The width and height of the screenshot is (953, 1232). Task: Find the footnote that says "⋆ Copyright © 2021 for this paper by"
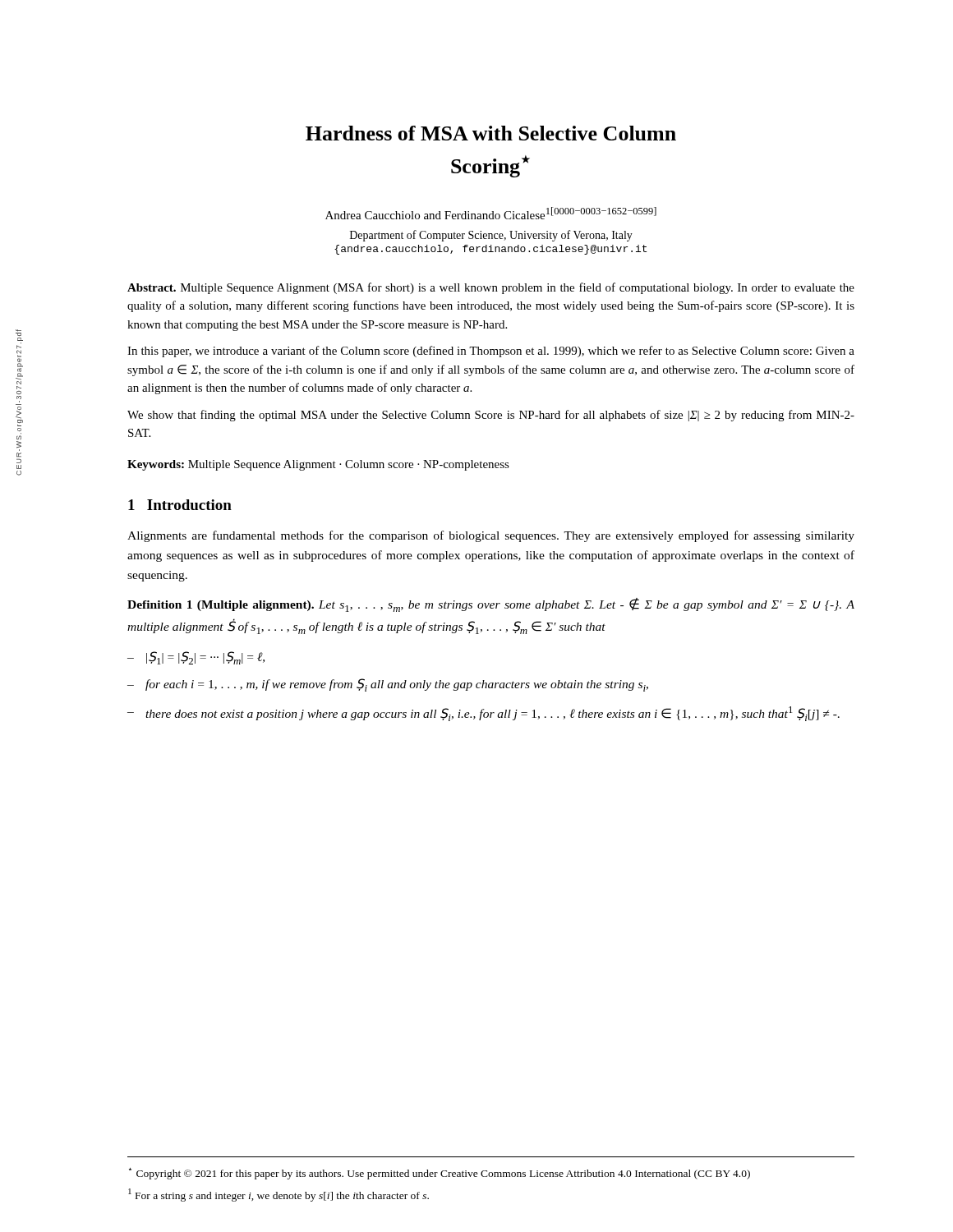coord(439,1171)
